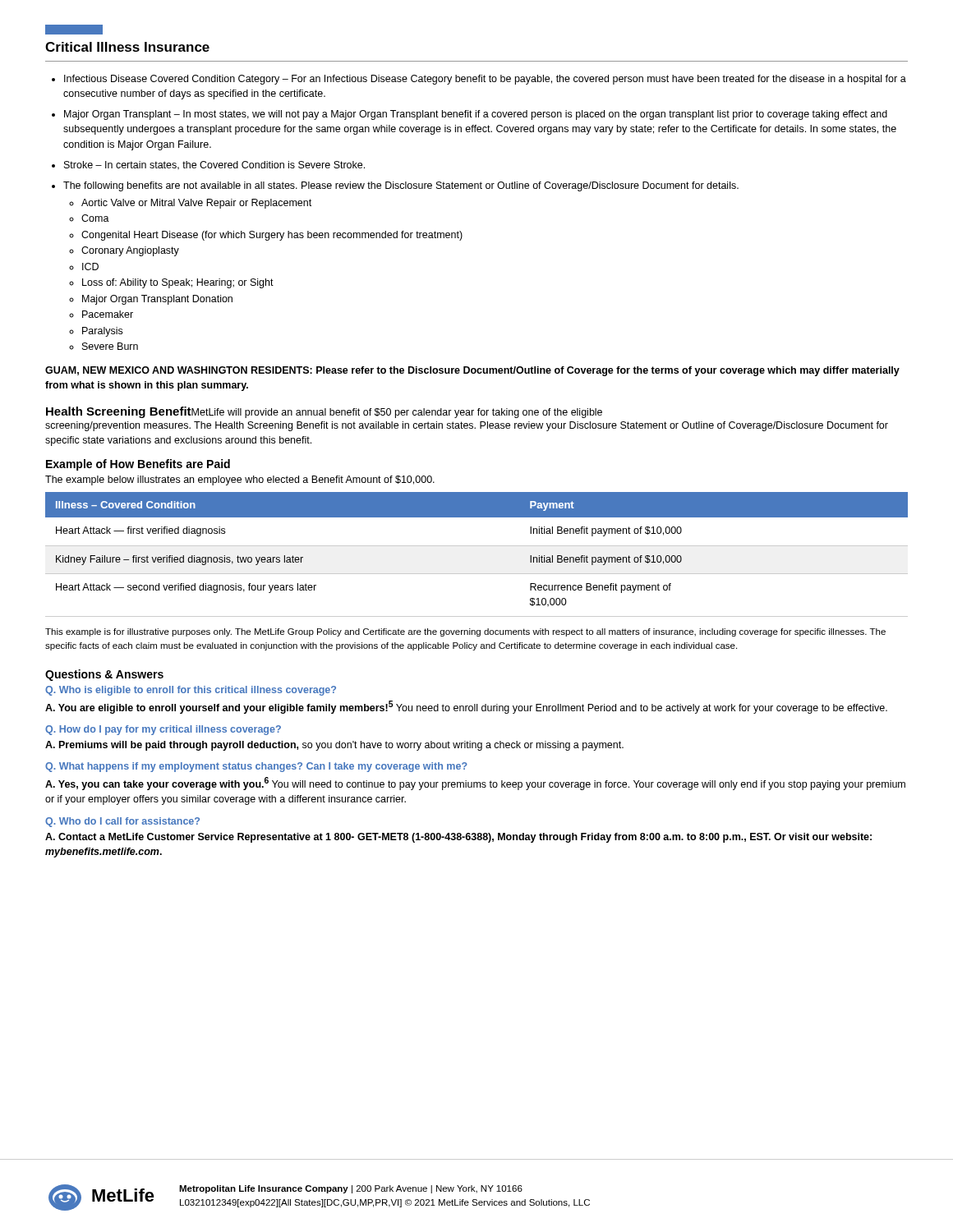Screen dimensions: 1232x953
Task: Locate the block of text that opens with "Q. Who is eligible to enroll for this"
Action: (476, 700)
